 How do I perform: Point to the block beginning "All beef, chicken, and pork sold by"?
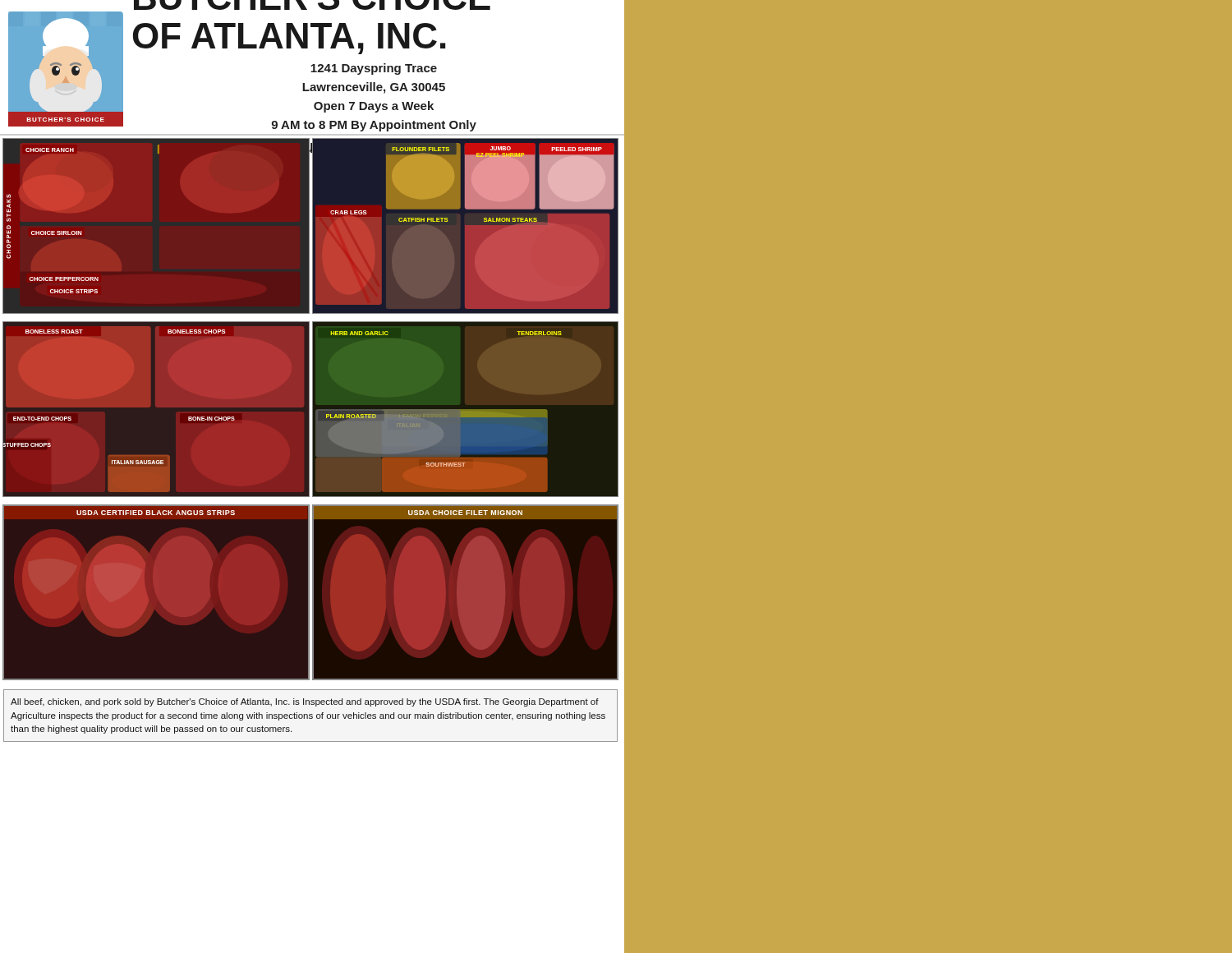pyautogui.click(x=310, y=716)
